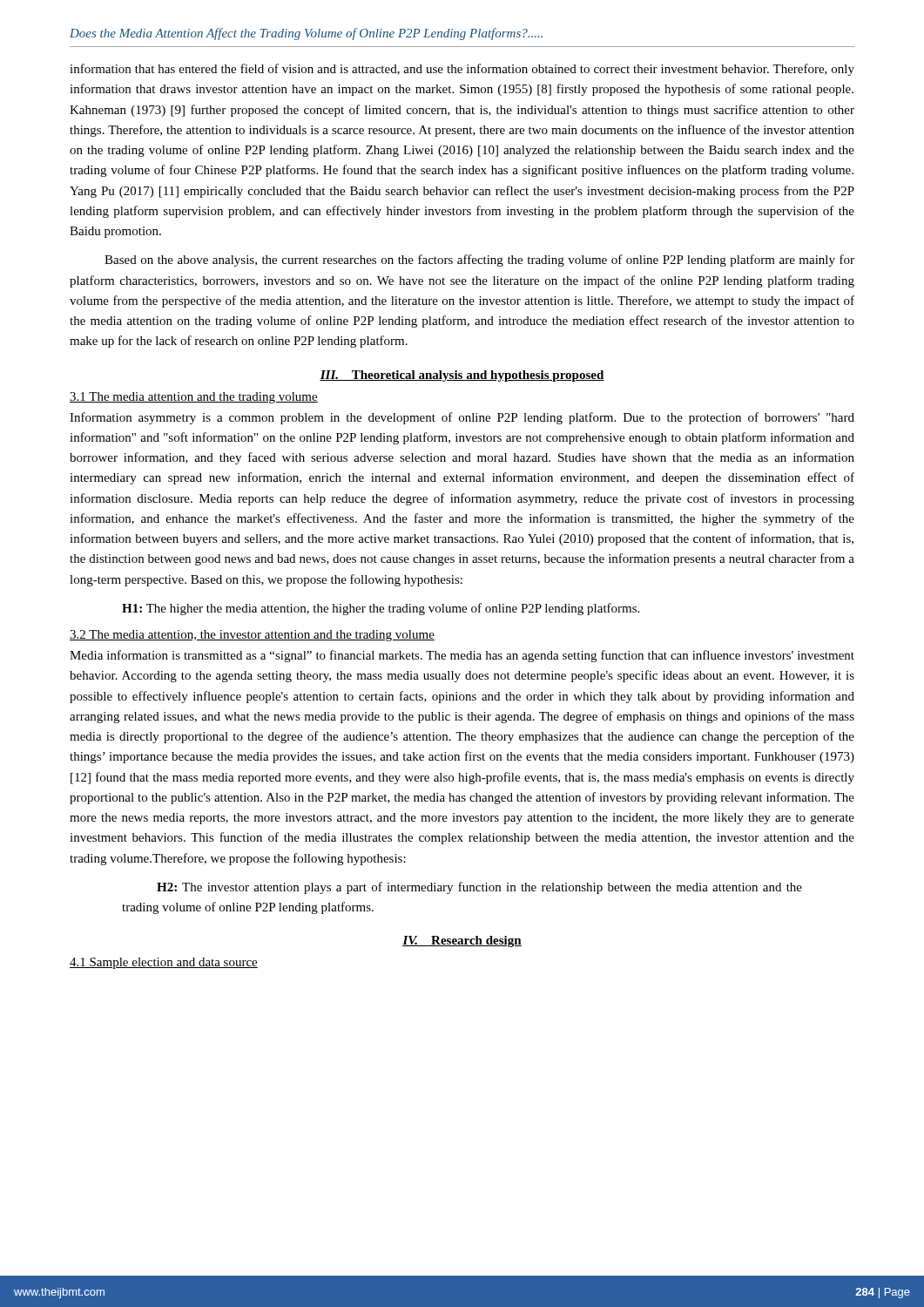Where is the passage that starts "Media information is transmitted as"?
This screenshot has height=1307, width=924.
click(x=462, y=757)
